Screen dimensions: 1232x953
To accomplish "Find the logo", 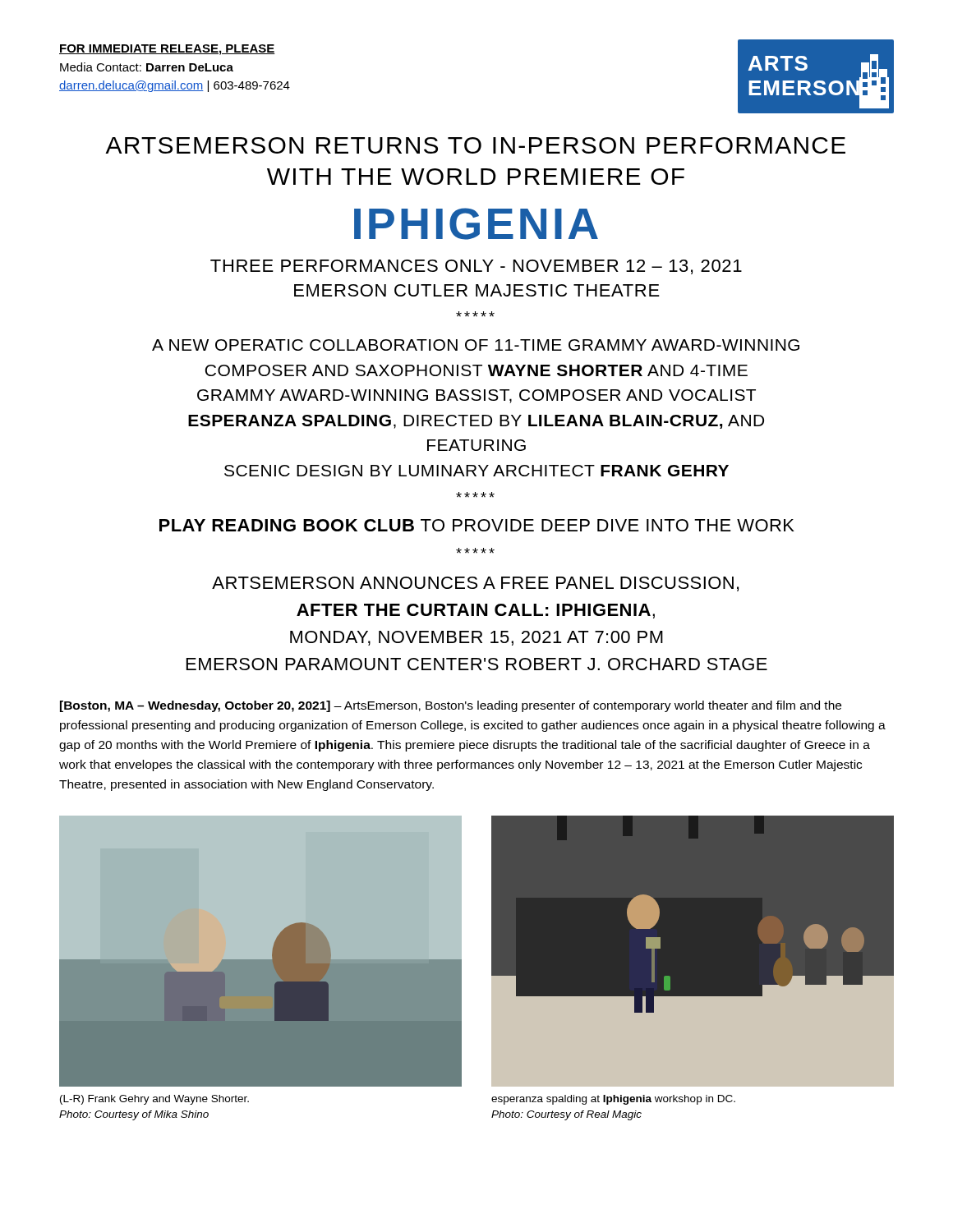I will point(816,76).
